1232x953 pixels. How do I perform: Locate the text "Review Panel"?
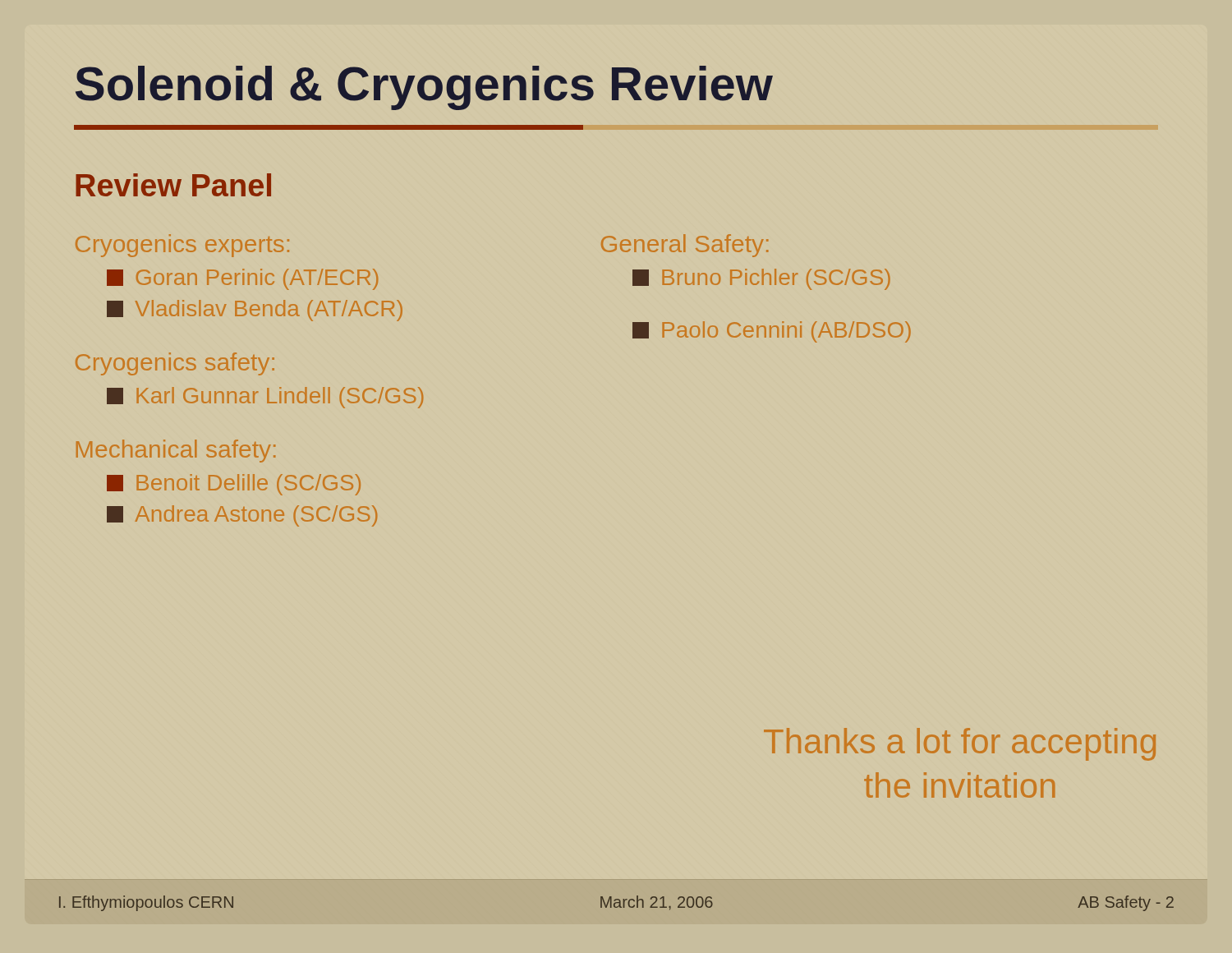pos(174,186)
